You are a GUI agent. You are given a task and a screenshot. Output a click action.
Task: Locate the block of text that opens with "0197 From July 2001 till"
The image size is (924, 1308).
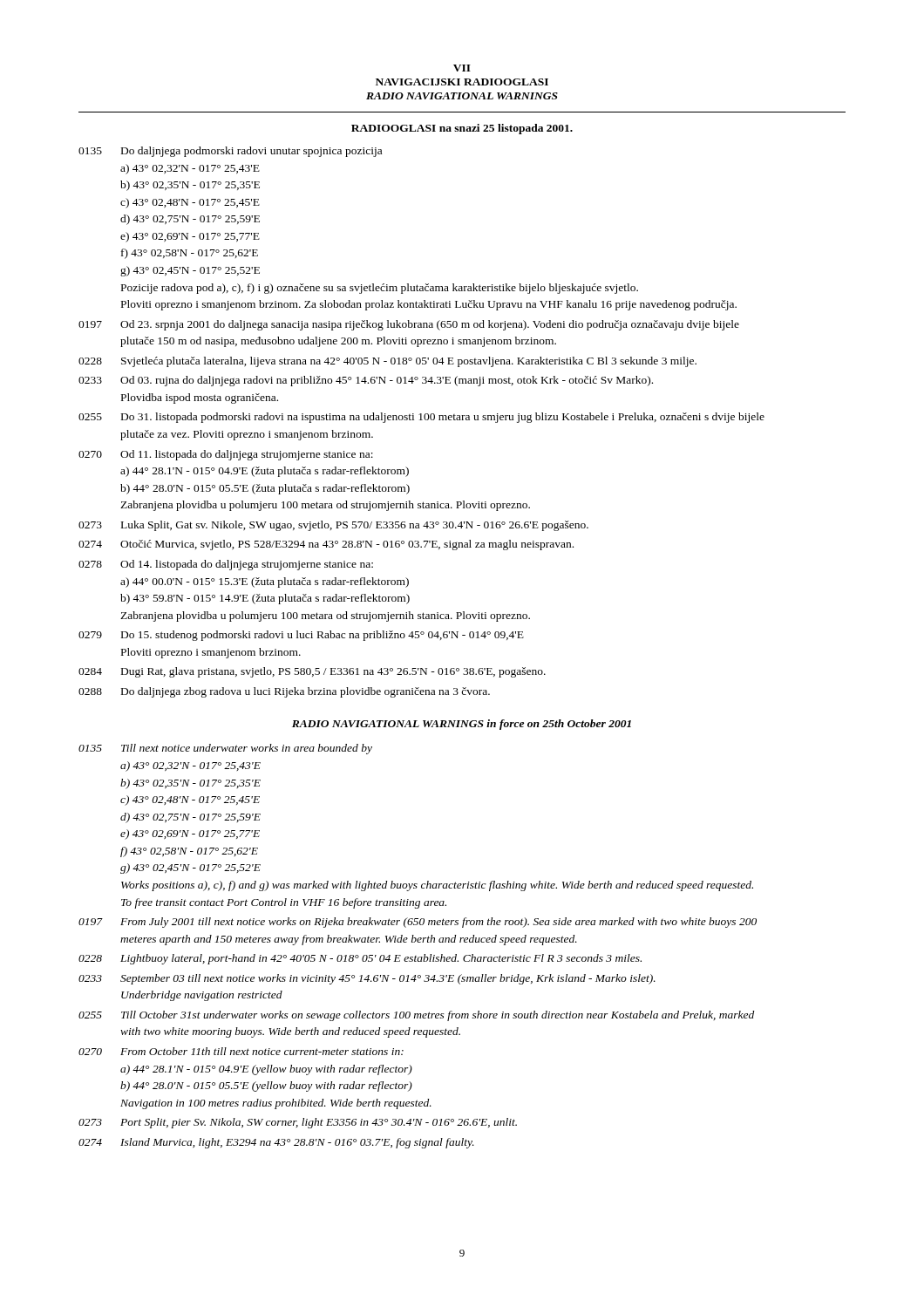coord(462,930)
